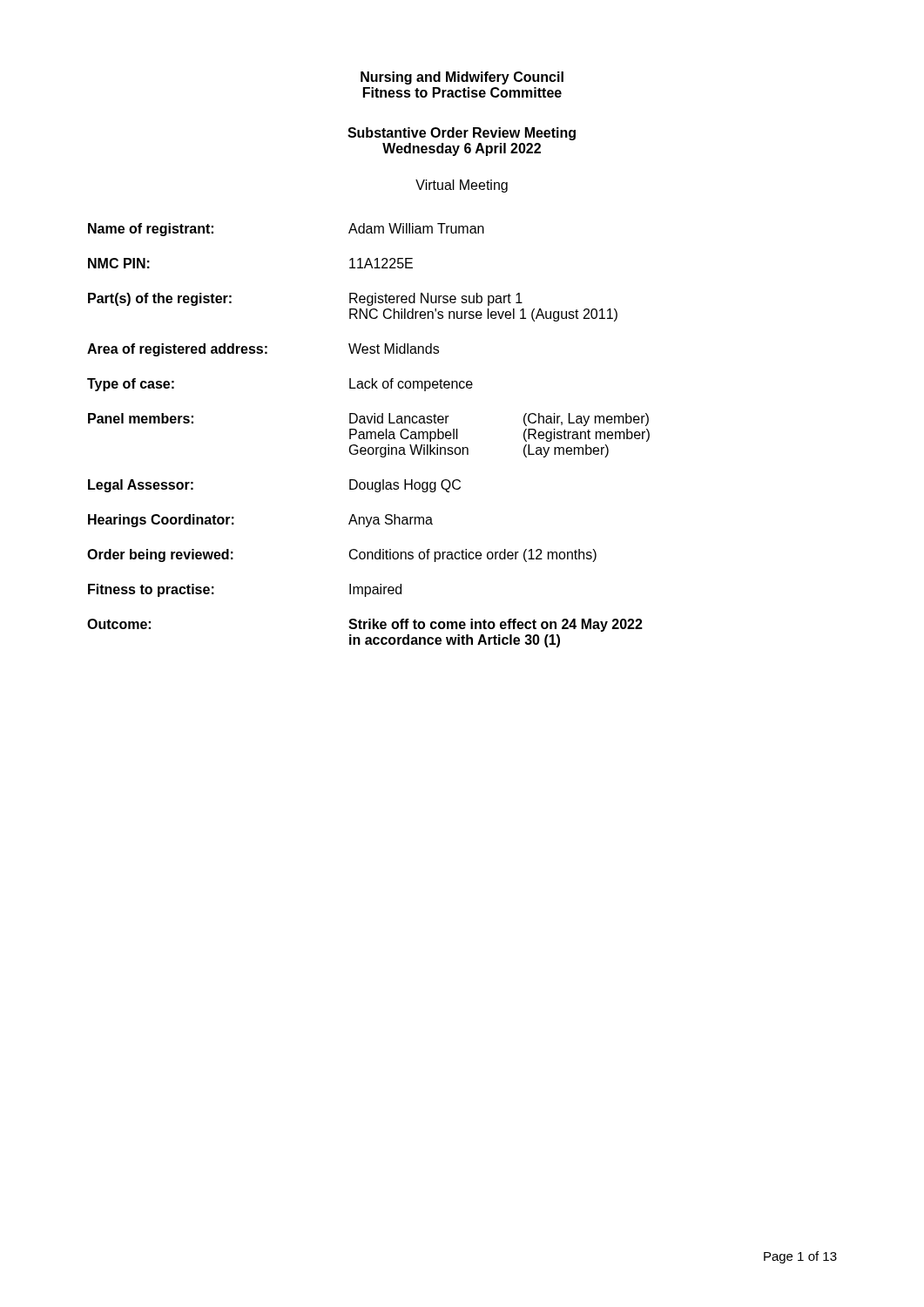Click on the text block starting "Virtual Meeting"
The width and height of the screenshot is (924, 1307).
click(x=462, y=185)
